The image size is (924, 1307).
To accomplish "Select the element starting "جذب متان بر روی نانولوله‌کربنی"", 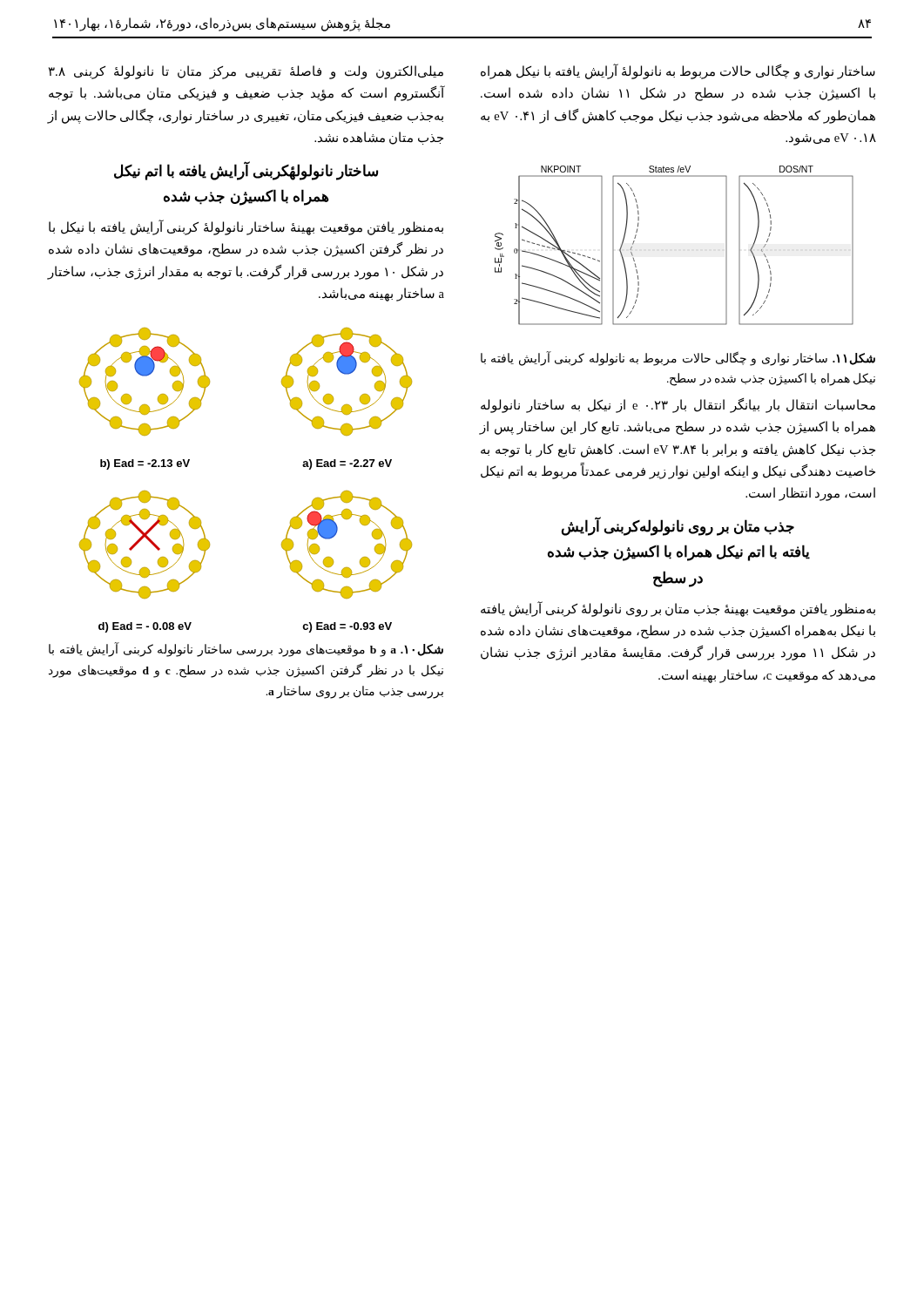I will point(678,552).
